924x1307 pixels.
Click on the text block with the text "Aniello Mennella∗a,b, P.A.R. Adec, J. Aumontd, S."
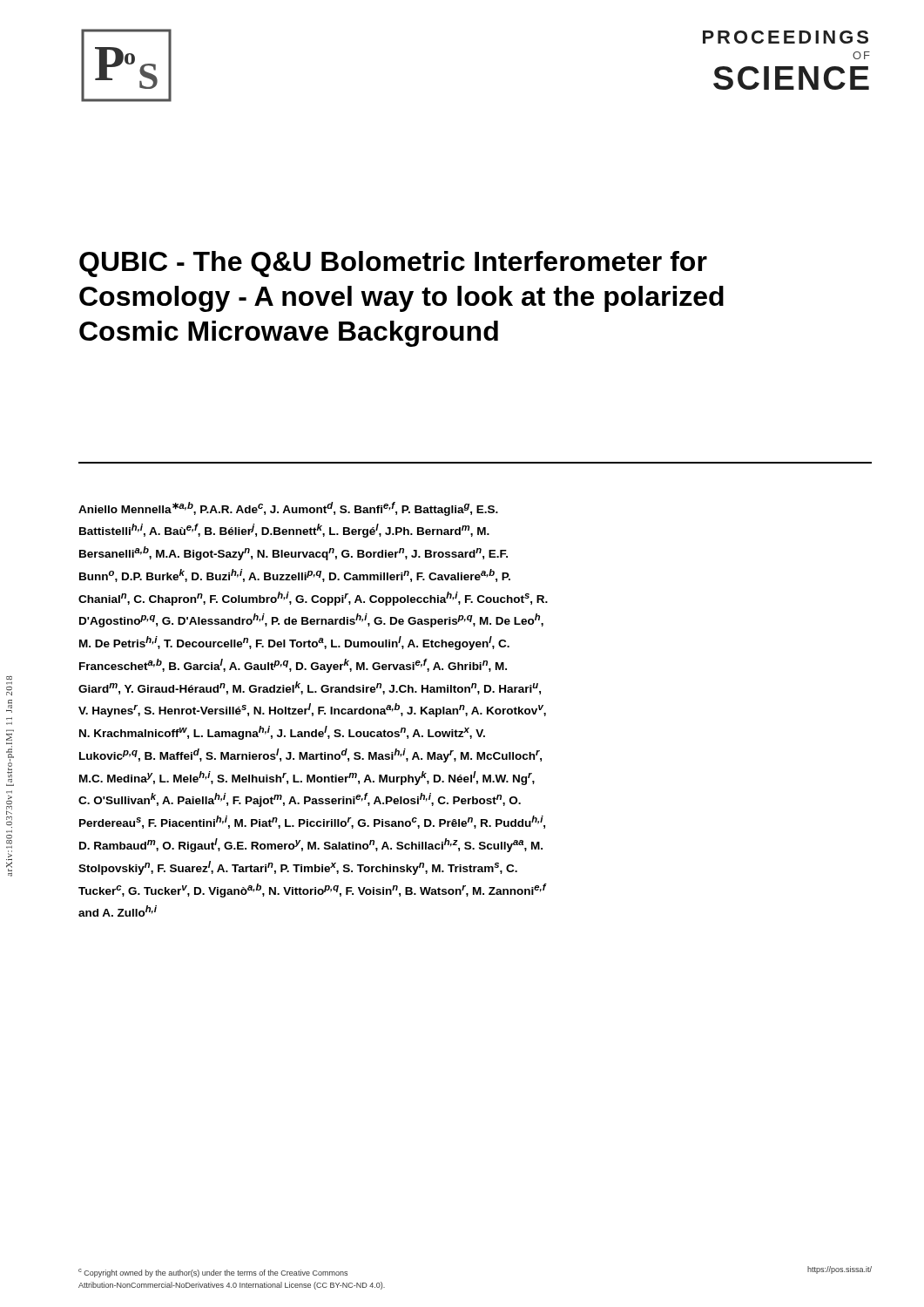(x=475, y=710)
